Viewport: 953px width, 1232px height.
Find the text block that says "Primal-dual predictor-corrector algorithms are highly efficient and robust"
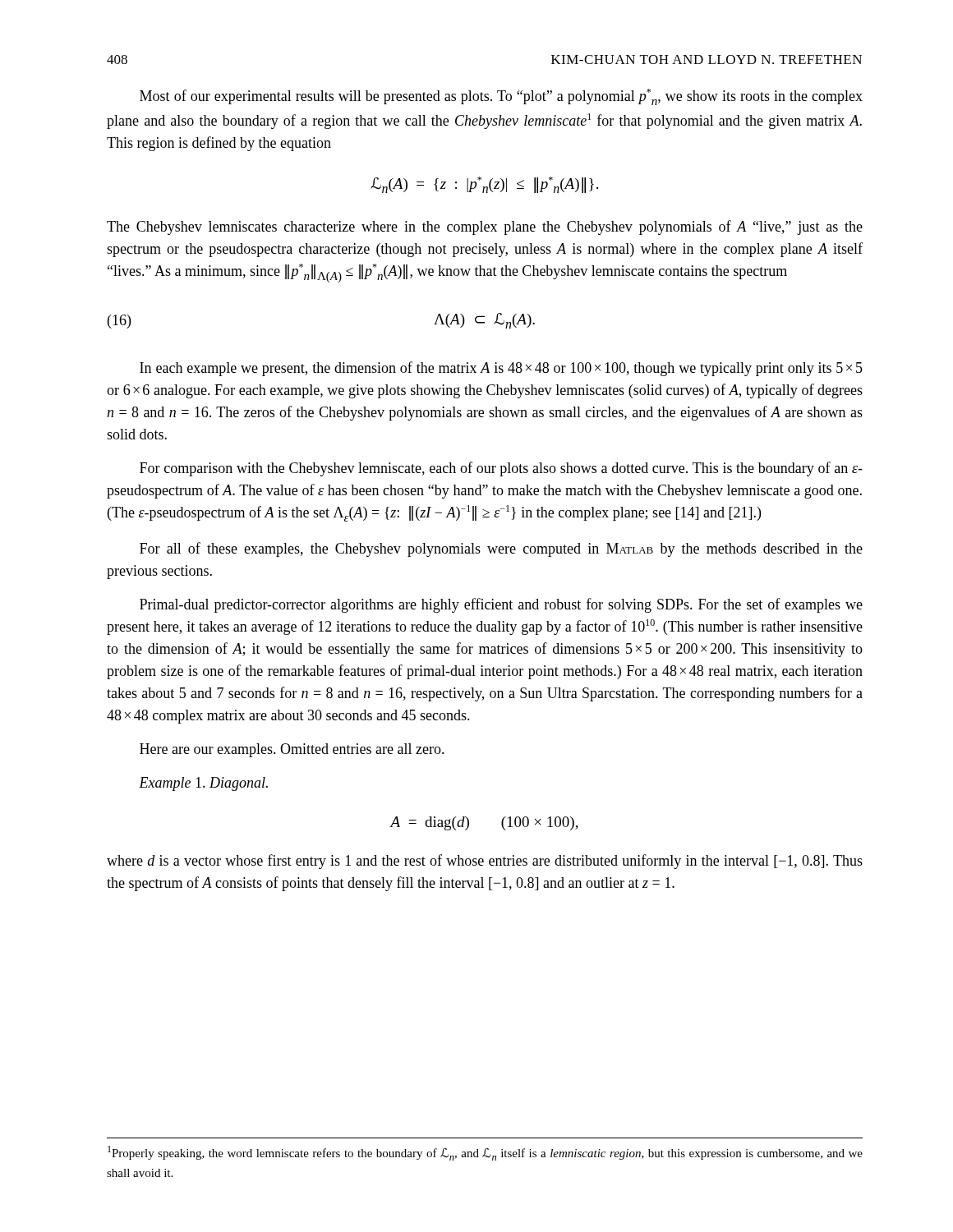click(x=485, y=660)
